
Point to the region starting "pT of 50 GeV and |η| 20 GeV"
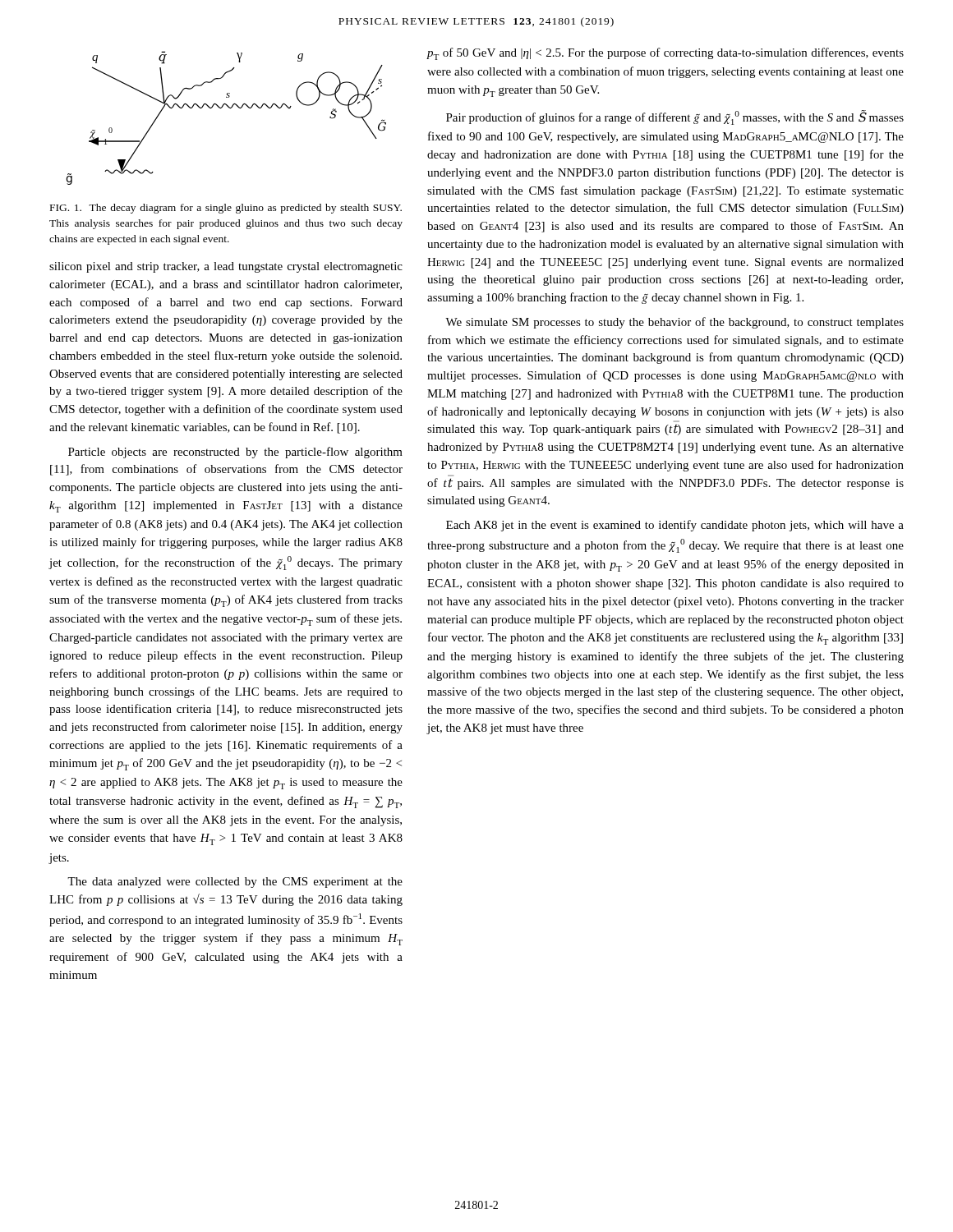coord(665,391)
